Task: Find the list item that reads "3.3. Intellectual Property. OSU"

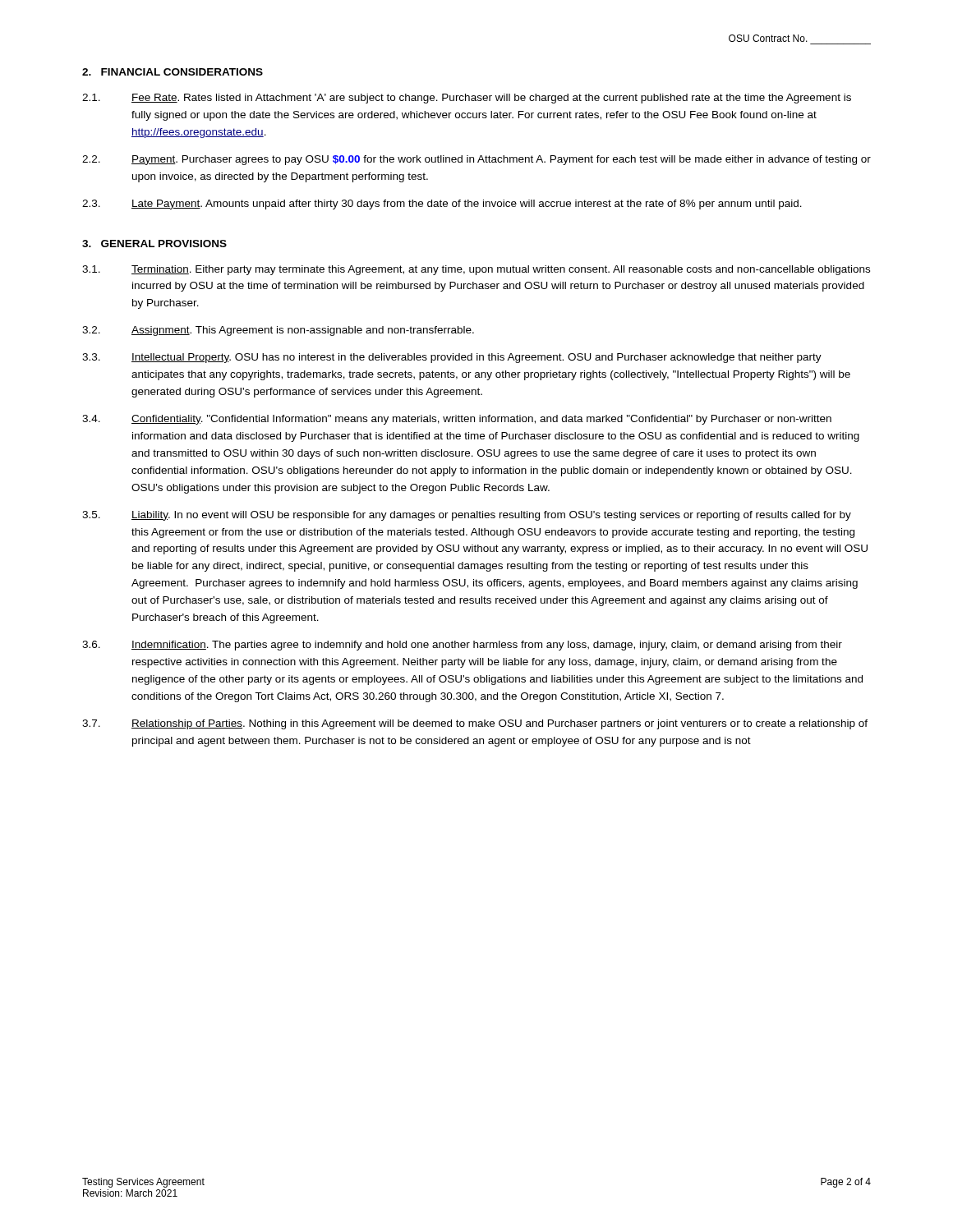Action: [476, 375]
